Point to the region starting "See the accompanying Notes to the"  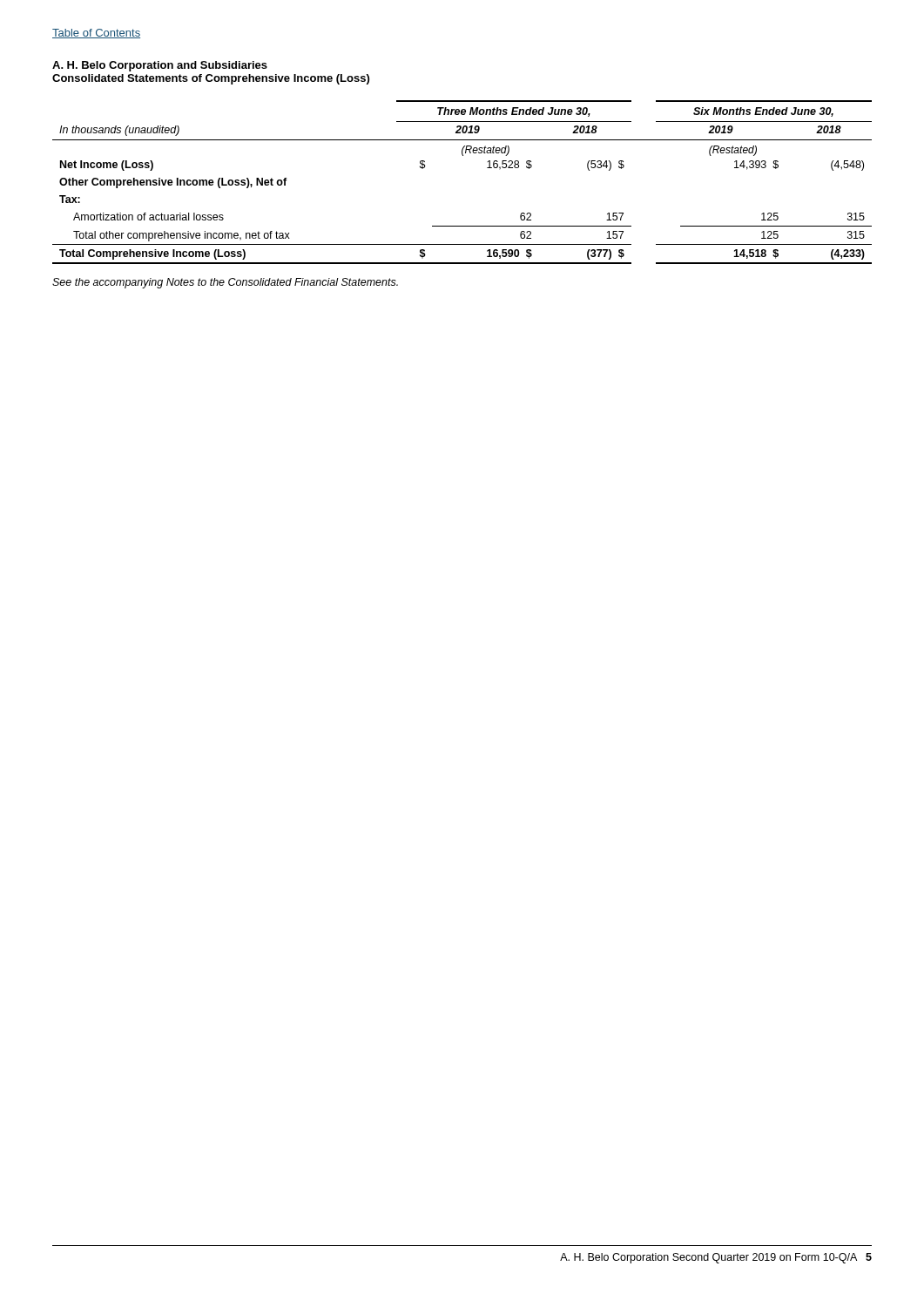[226, 282]
